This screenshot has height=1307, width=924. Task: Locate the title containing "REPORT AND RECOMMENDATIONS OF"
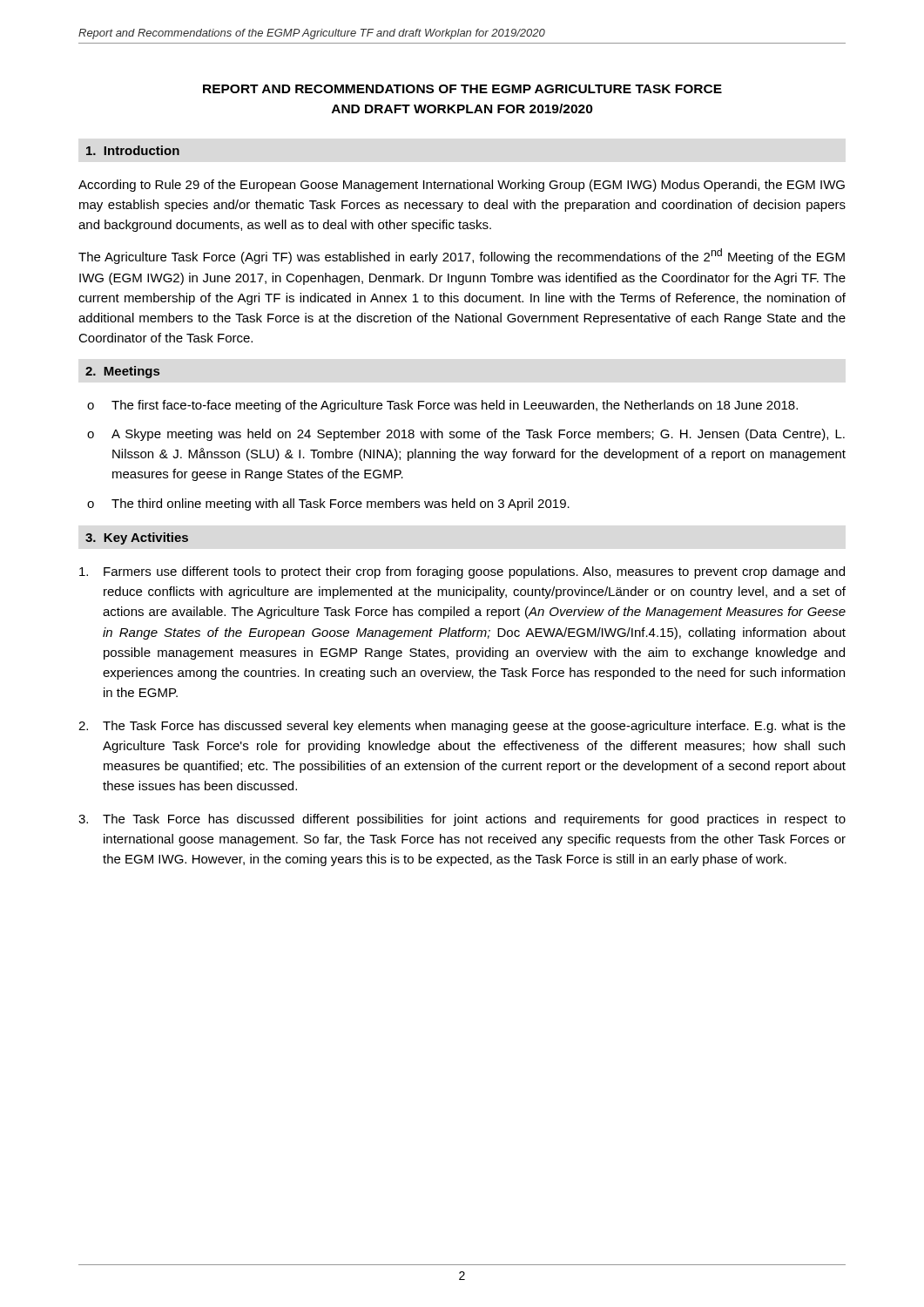tap(462, 99)
